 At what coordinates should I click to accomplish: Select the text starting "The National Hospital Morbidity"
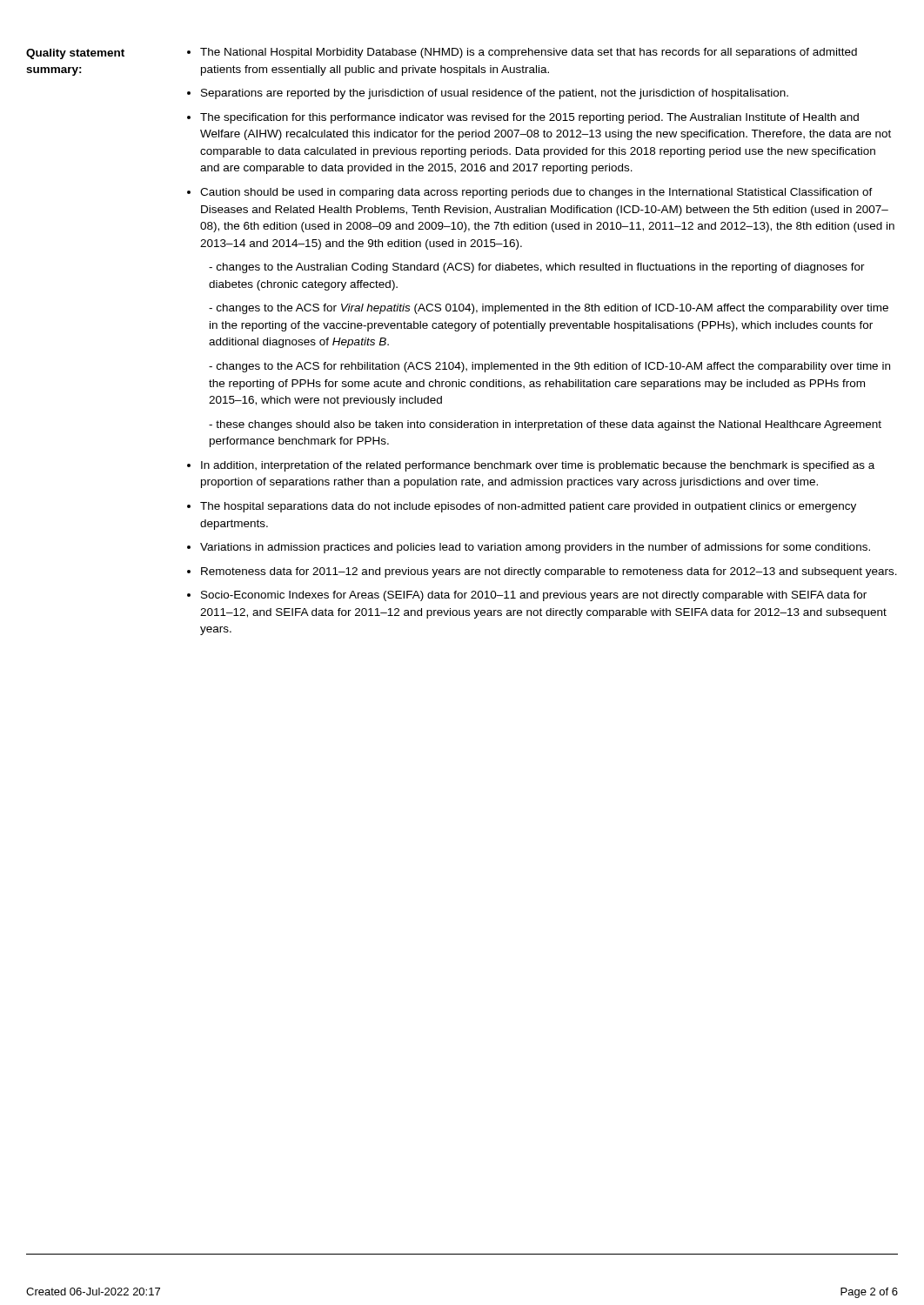click(x=529, y=60)
